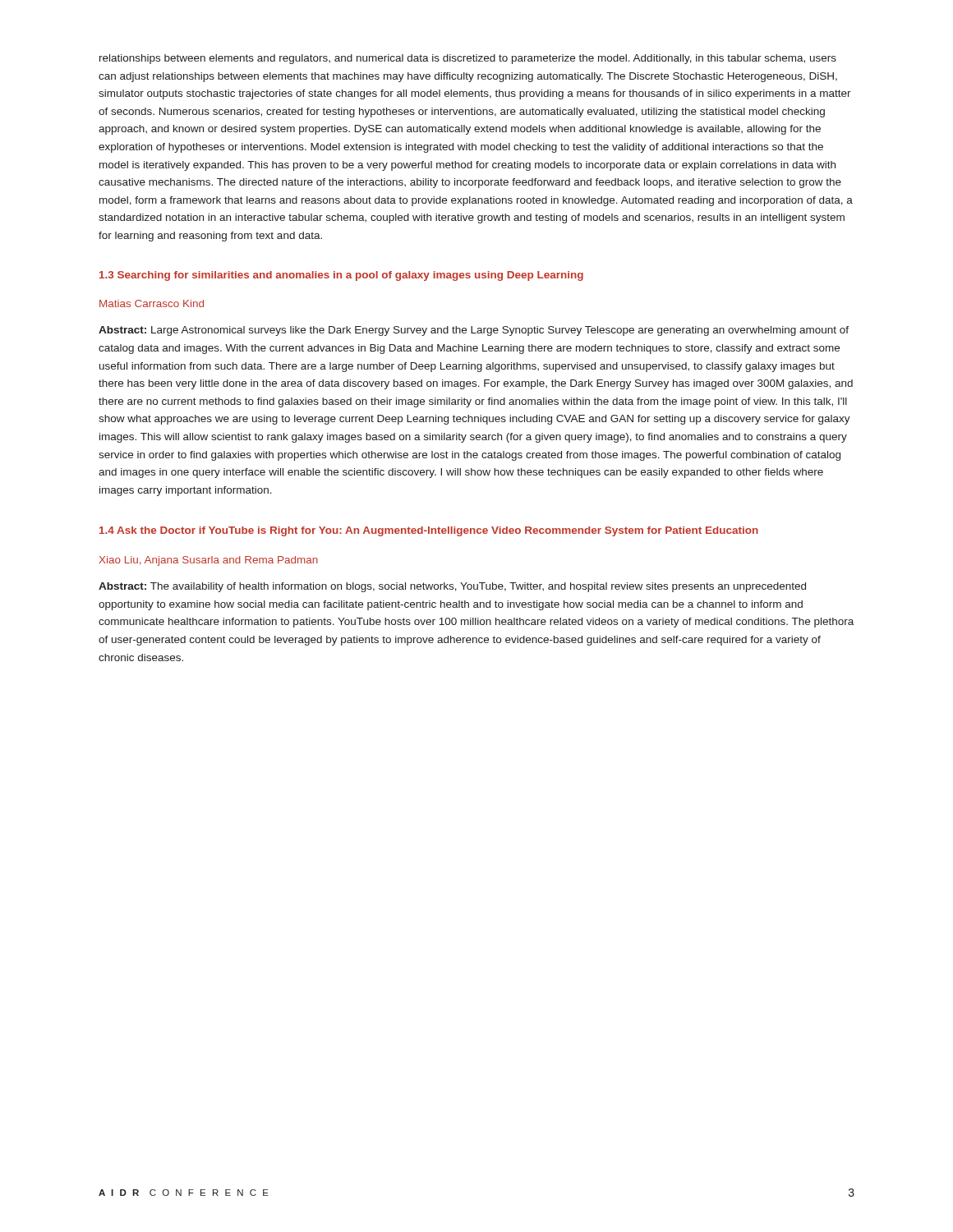Point to the block starting "Xiao Liu, Anjana Susarla and Rema Padman"
The height and width of the screenshot is (1232, 953).
pos(208,560)
